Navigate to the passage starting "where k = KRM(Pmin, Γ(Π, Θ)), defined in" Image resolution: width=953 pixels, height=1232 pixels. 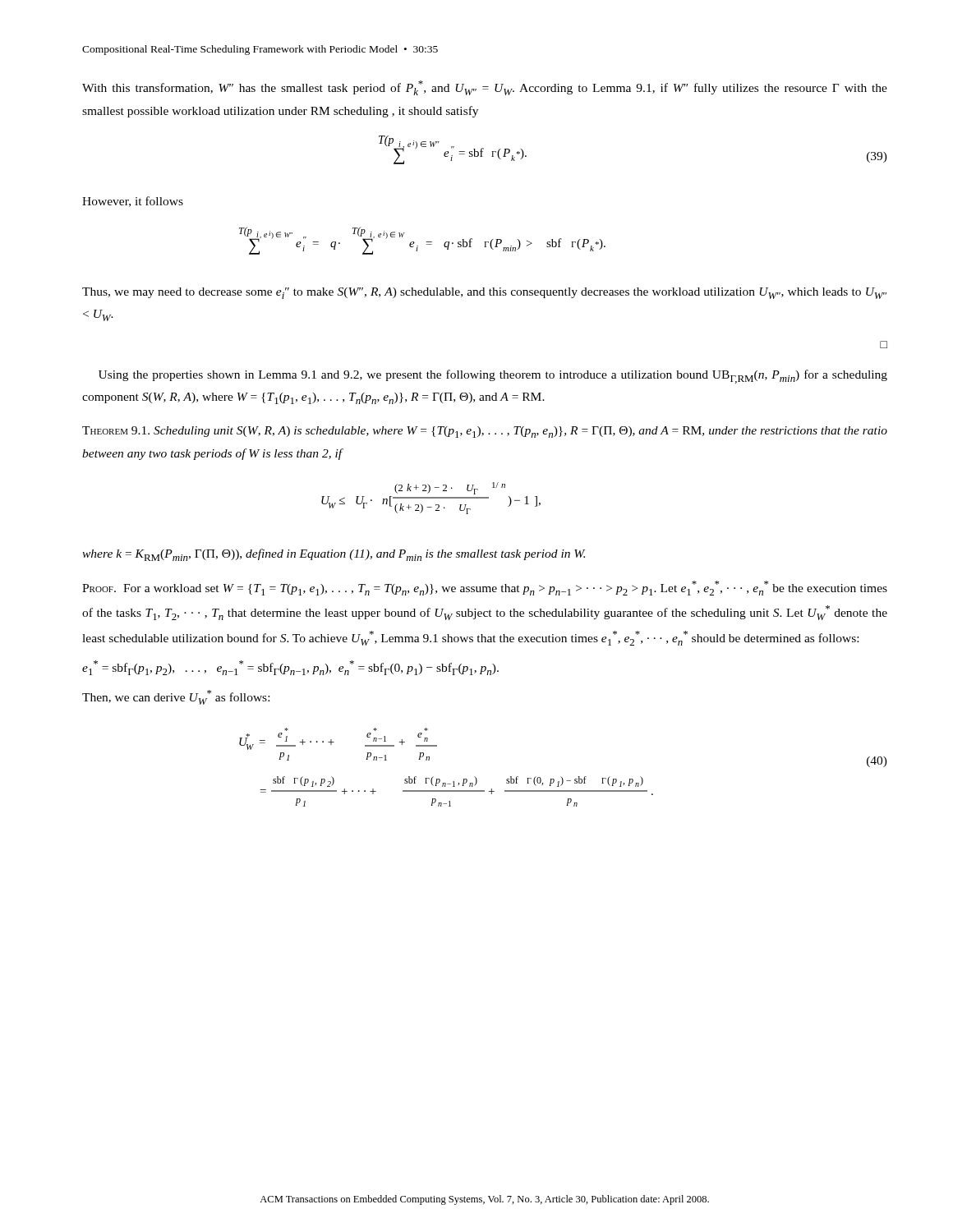pos(485,555)
